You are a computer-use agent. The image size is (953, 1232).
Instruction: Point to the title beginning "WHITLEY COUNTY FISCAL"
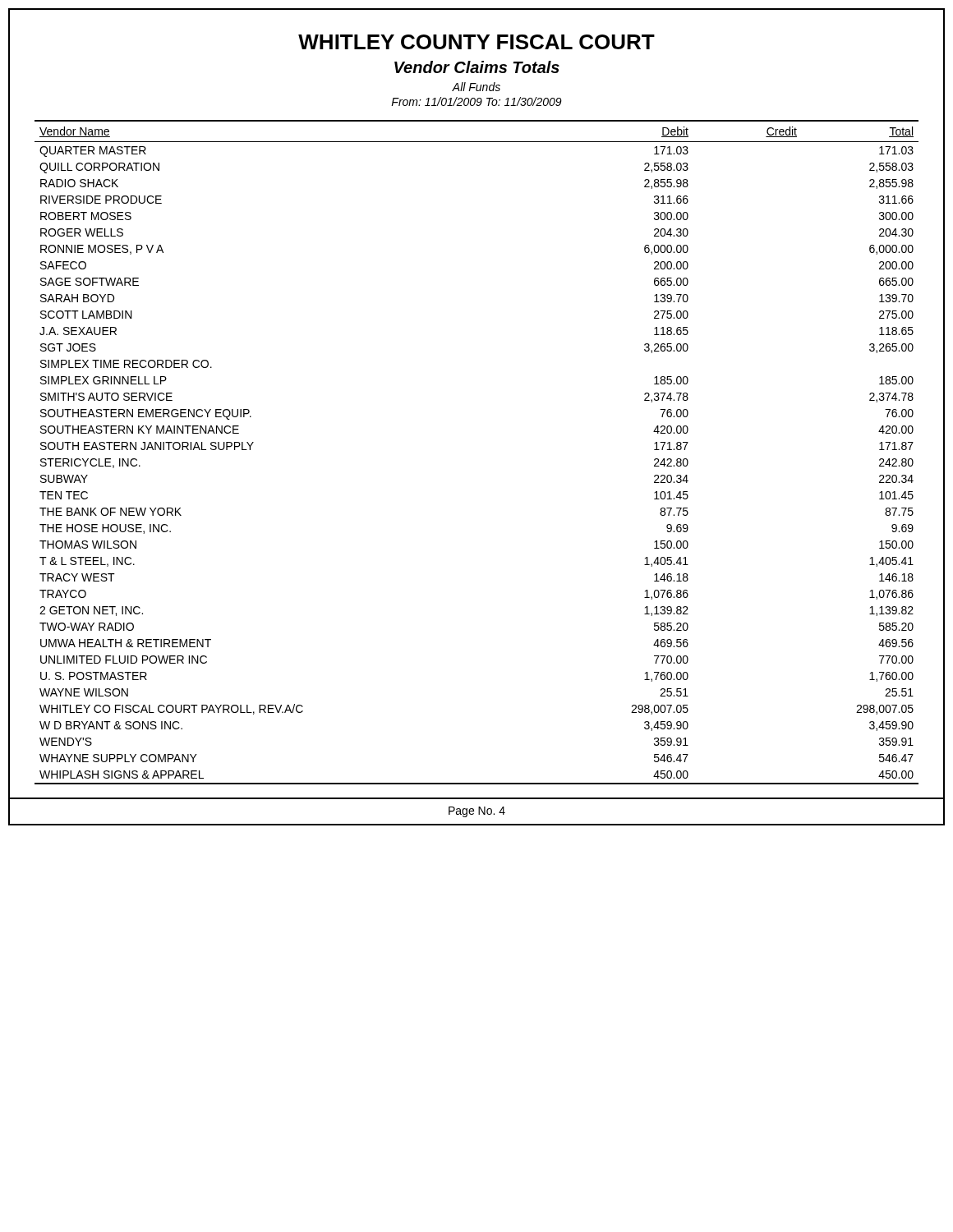[476, 42]
